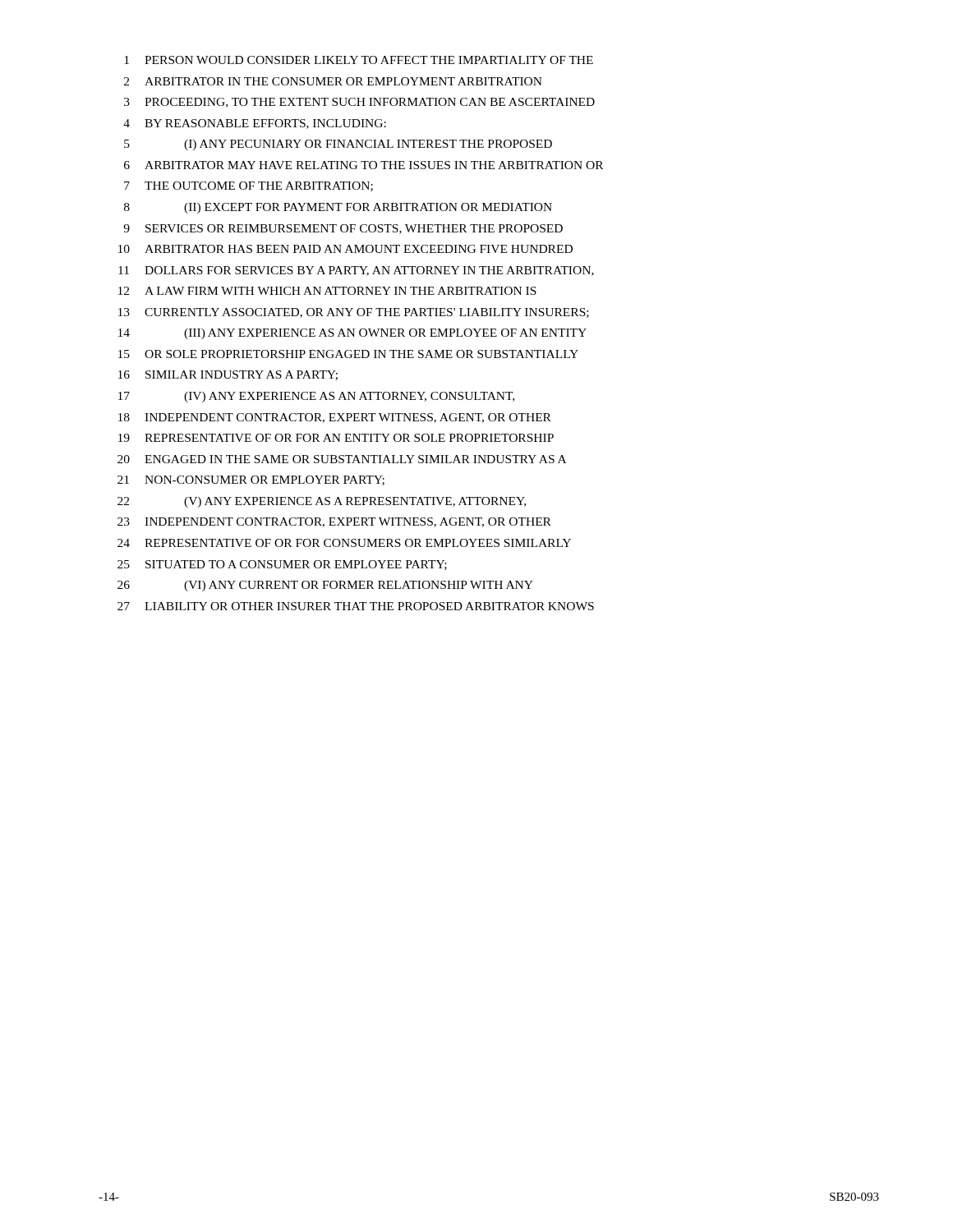Find the list item that reads "7 THE OUTCOME OF THE ARBITRATION;"
Screen dimensions: 1232x953
click(249, 186)
